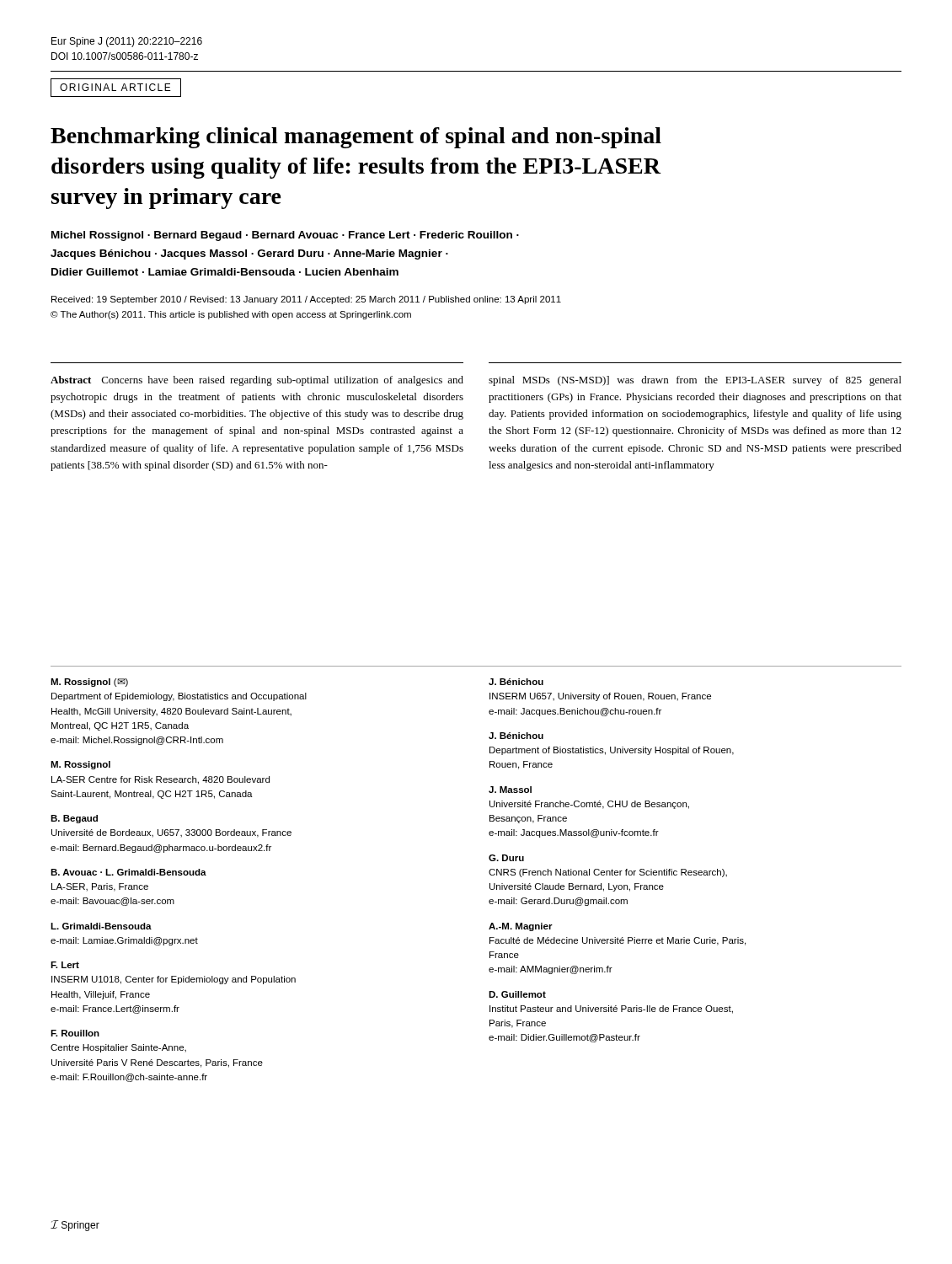
Task: Find the text block starting "F. Lert INSERM"
Action: 173,987
